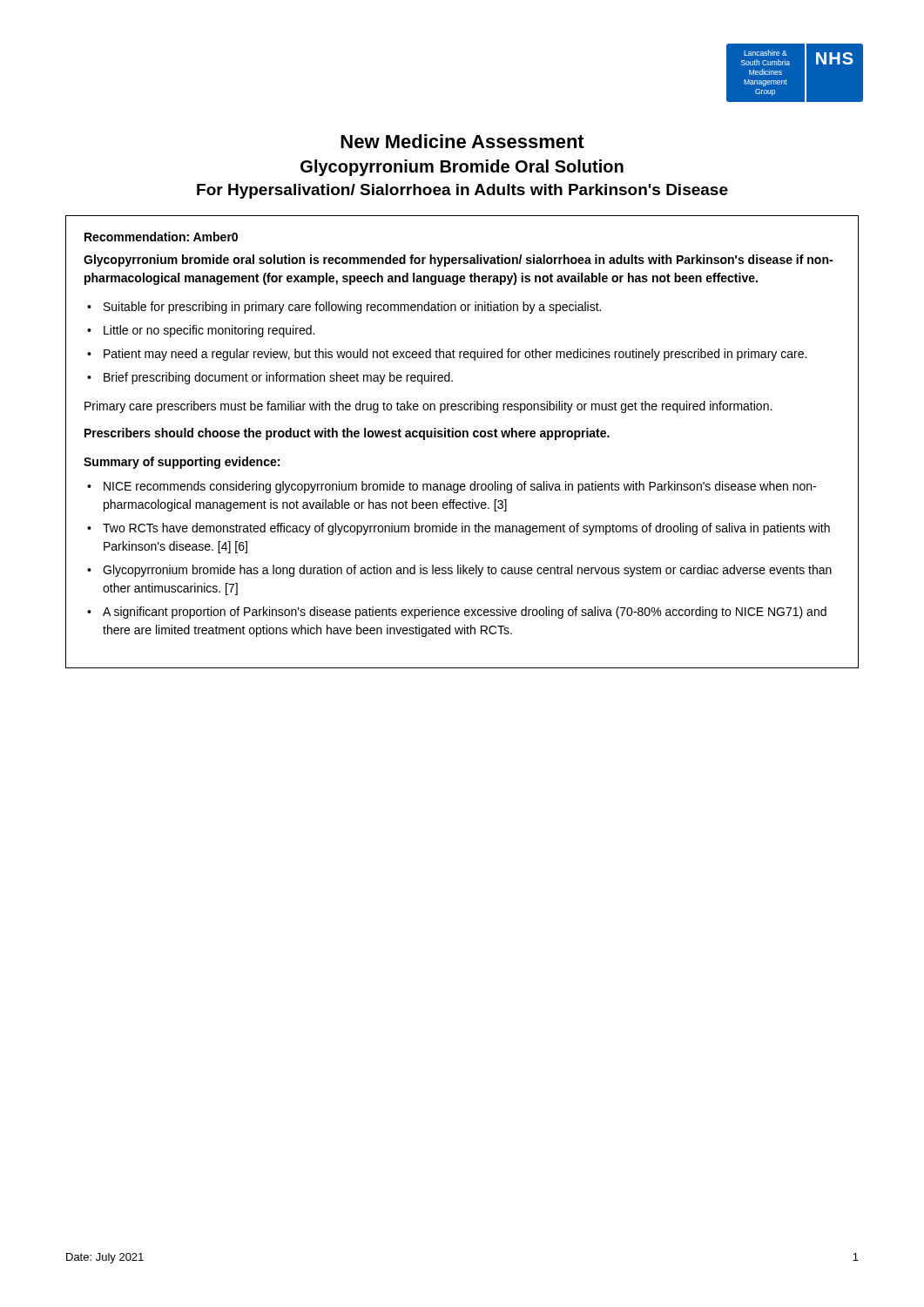
Task: Click on the list item containing "Glycopyrronium bromide has a long duration"
Action: click(x=467, y=579)
